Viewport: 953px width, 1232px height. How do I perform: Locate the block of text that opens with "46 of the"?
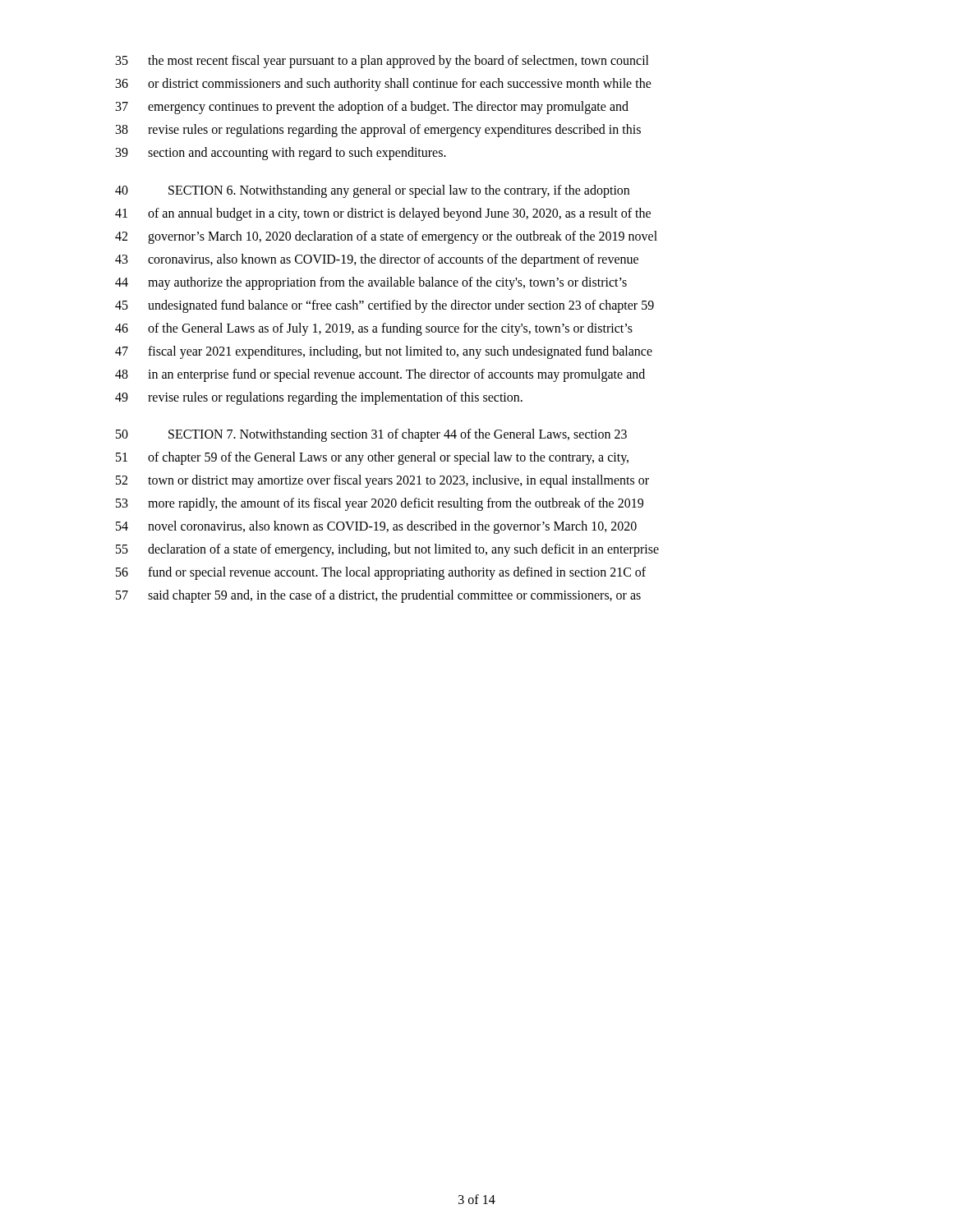tap(476, 328)
